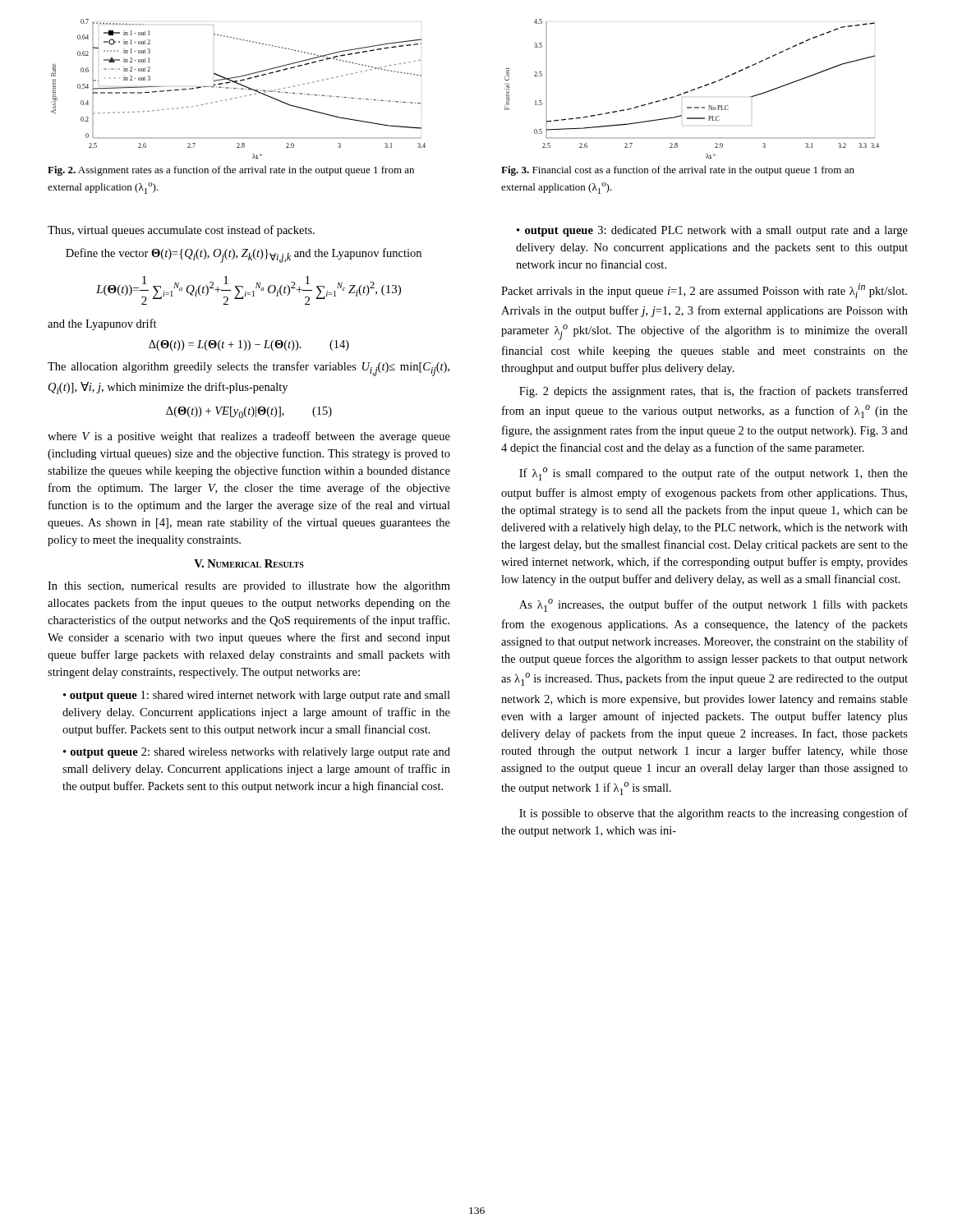The height and width of the screenshot is (1232, 953).
Task: Find the text starting "Fig. 2 depicts the assignment rates, that is,"
Action: point(705,419)
